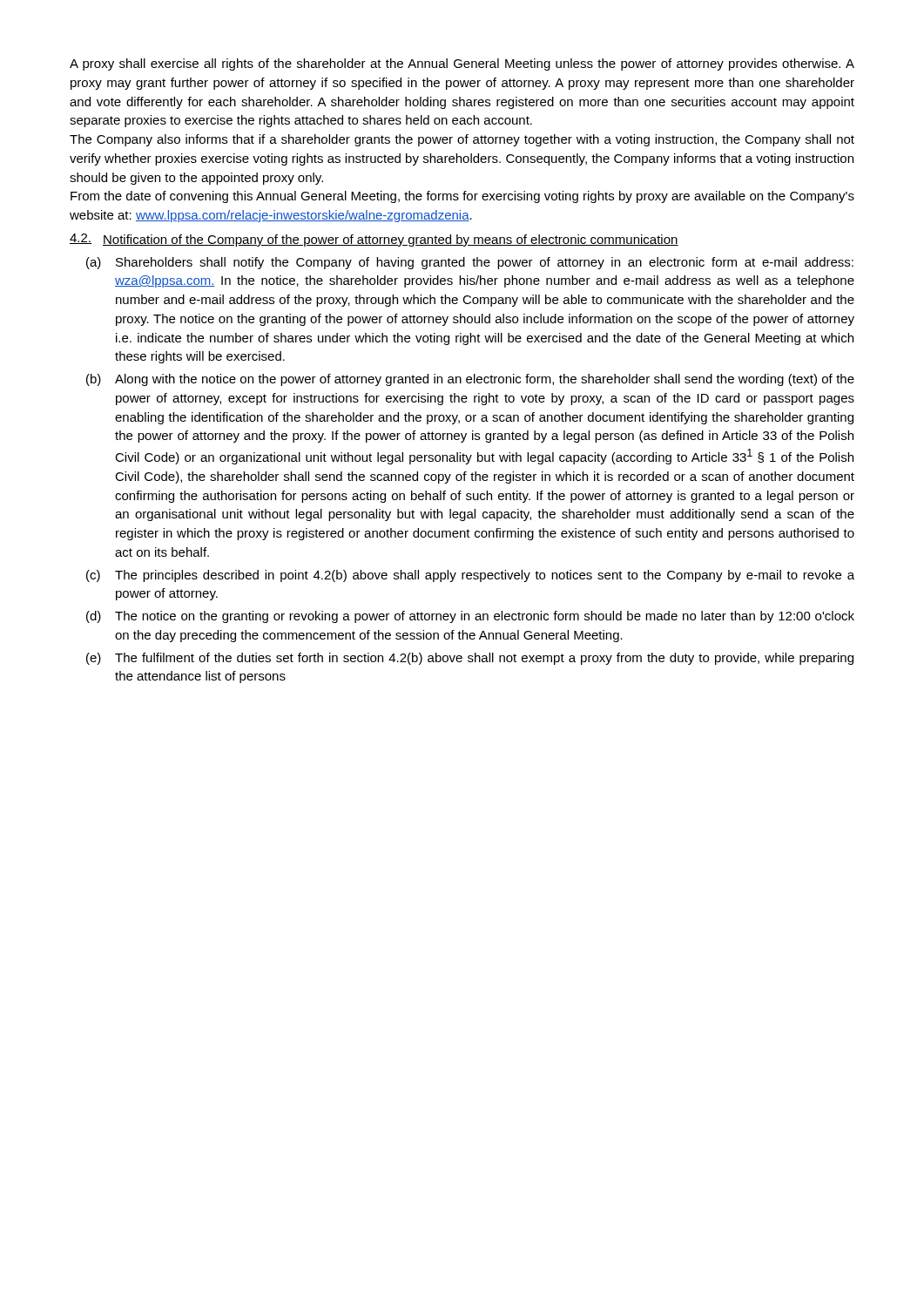924x1307 pixels.
Task: Find the list item that reads "(a) Shareholders shall notify the Company"
Action: [x=462, y=309]
